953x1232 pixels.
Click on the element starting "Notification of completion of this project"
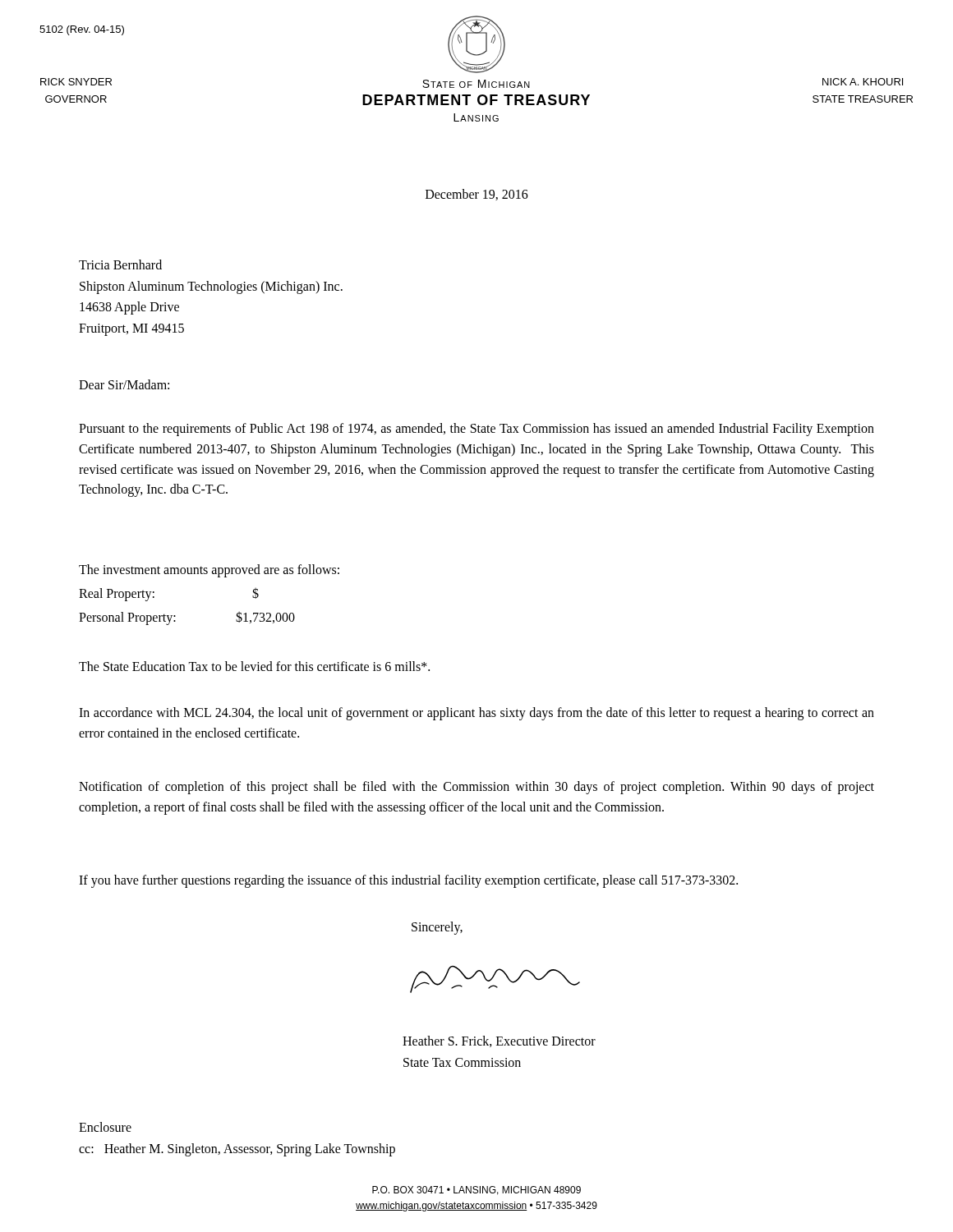[x=476, y=797]
